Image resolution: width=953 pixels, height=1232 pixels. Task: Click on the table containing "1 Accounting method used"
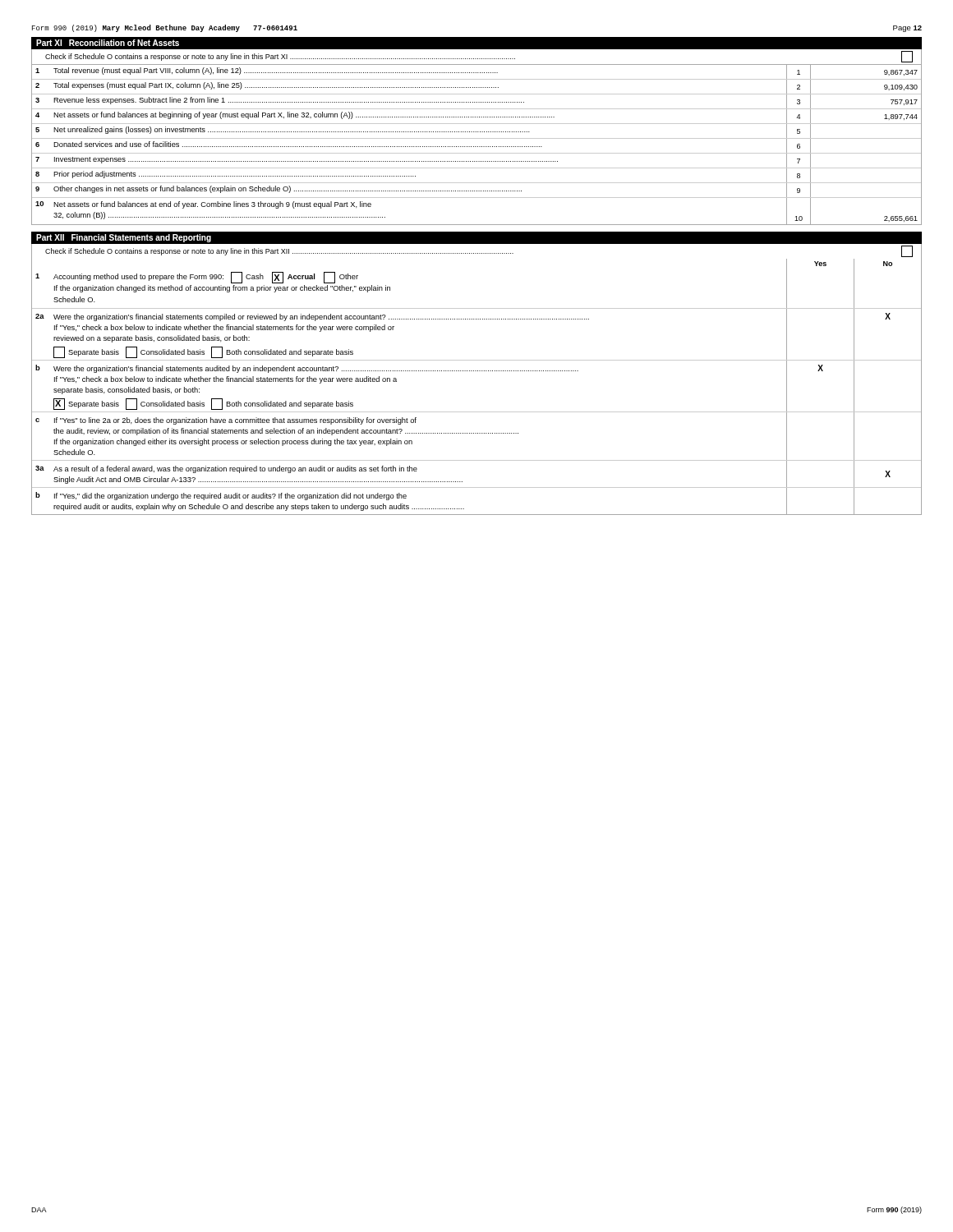[476, 392]
